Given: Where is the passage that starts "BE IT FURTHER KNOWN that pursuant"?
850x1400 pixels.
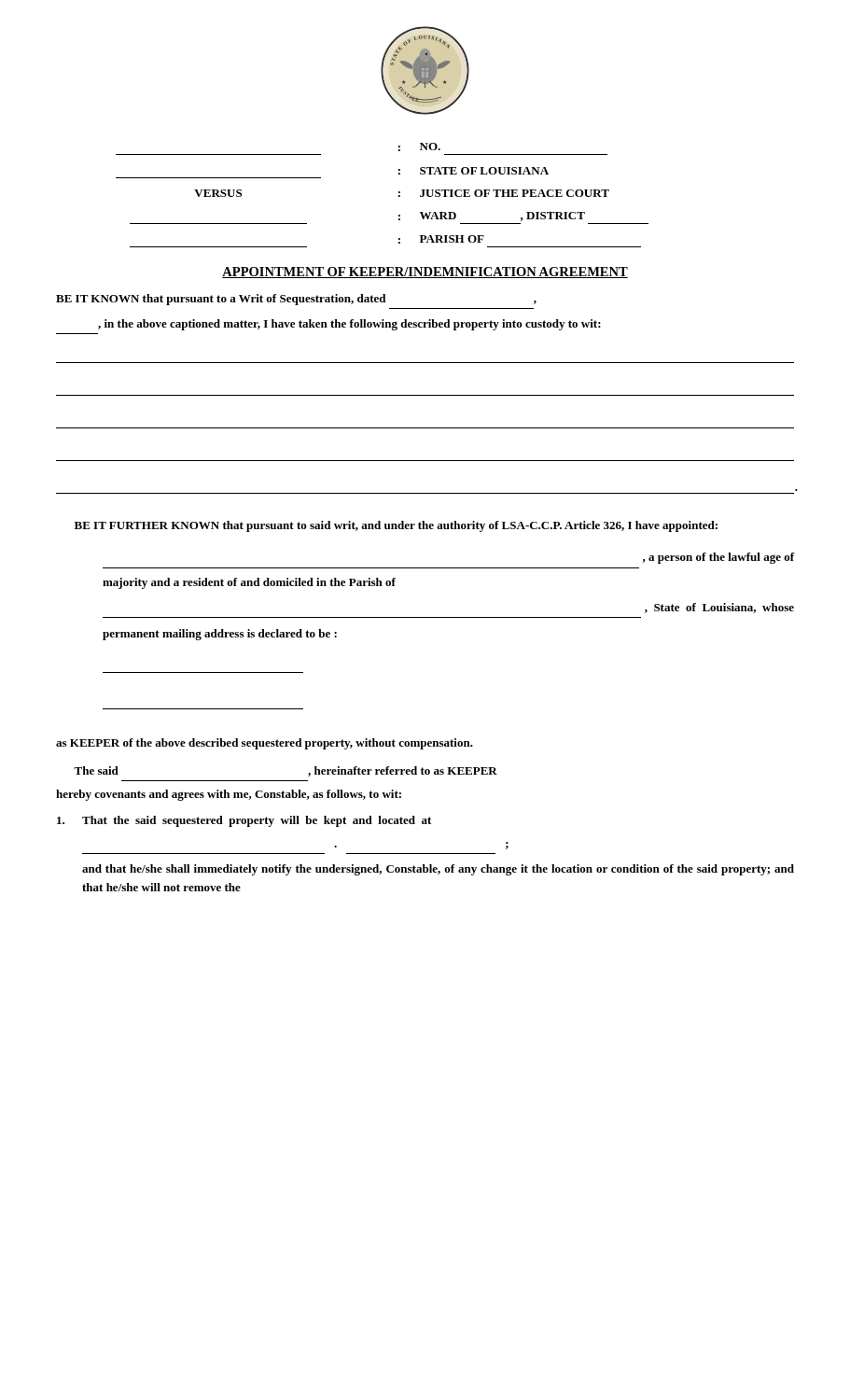Looking at the screenshot, I should click(x=387, y=525).
